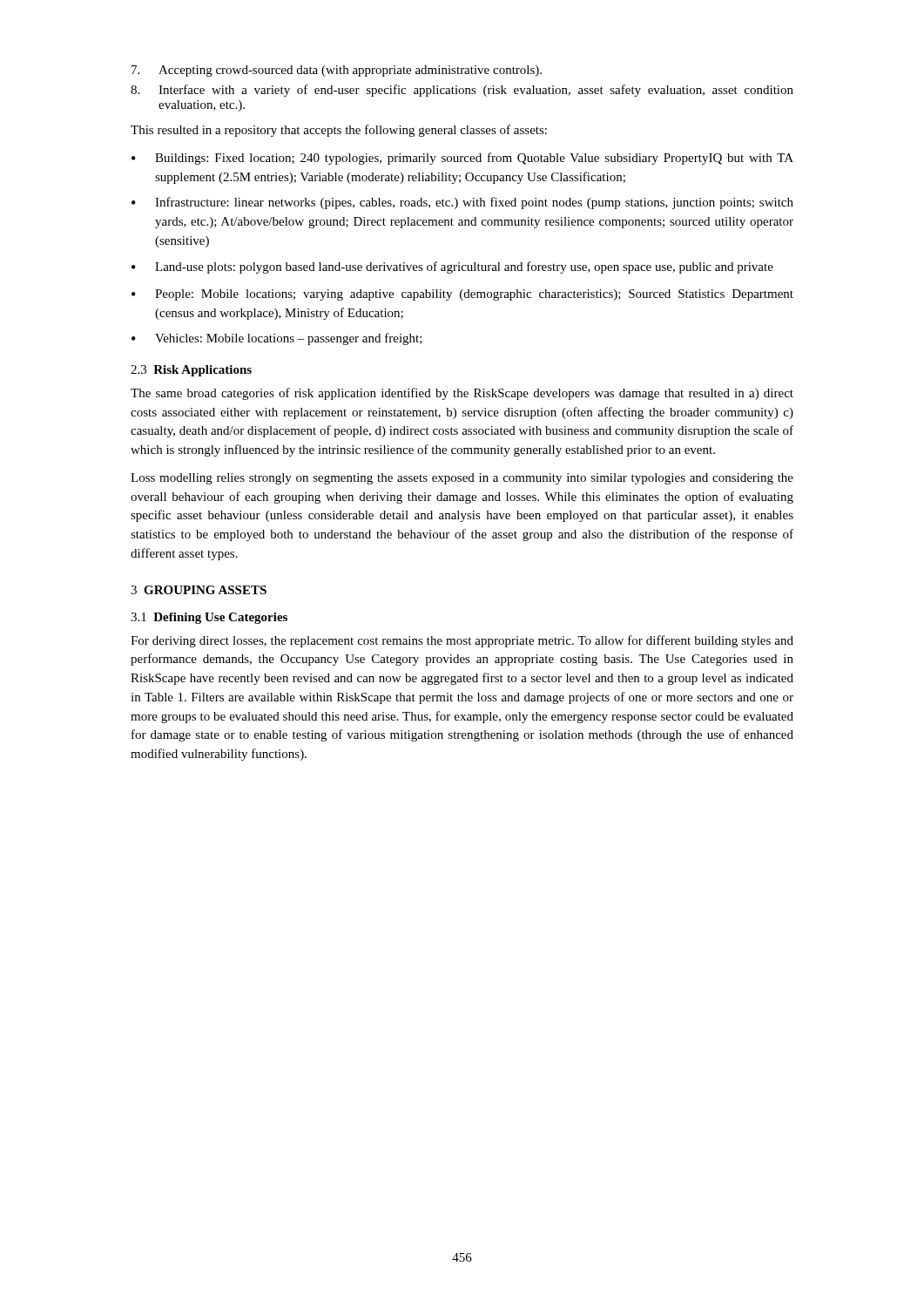Select the passage starting "3 GROUPING ASSETS"
This screenshot has width=924, height=1307.
pos(199,590)
